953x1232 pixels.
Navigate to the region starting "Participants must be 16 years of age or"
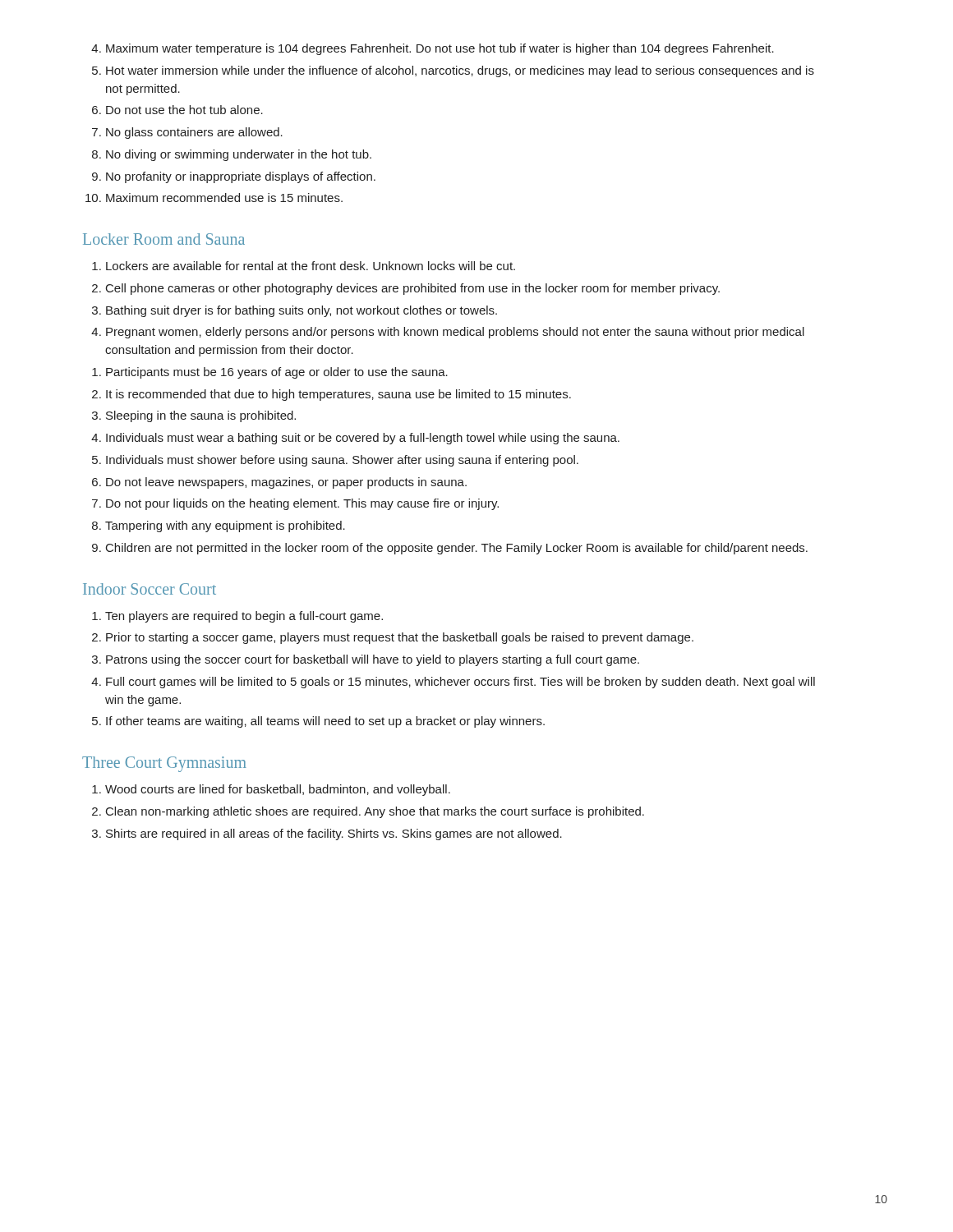pyautogui.click(x=277, y=371)
